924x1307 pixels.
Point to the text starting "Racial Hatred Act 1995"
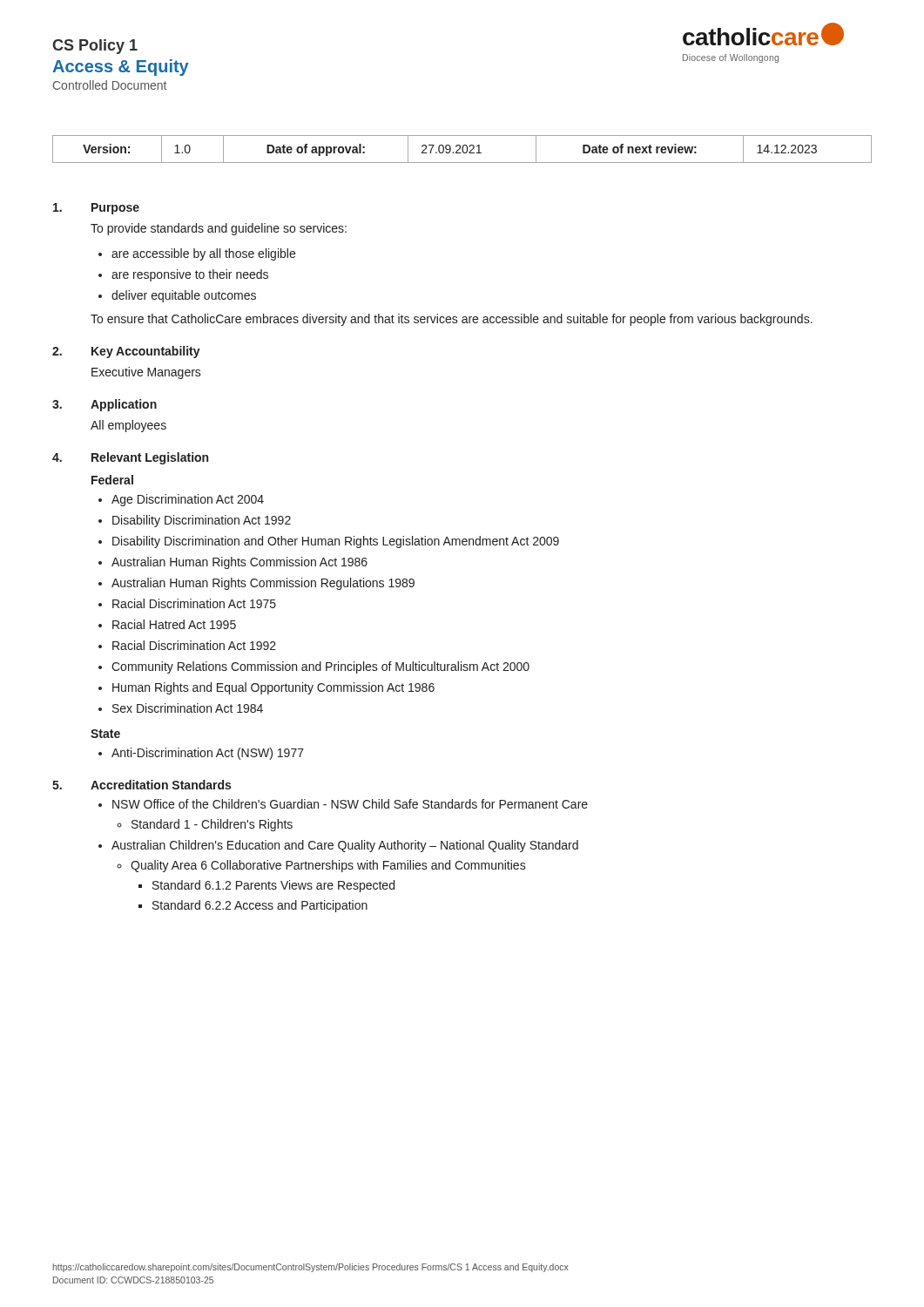tap(174, 625)
